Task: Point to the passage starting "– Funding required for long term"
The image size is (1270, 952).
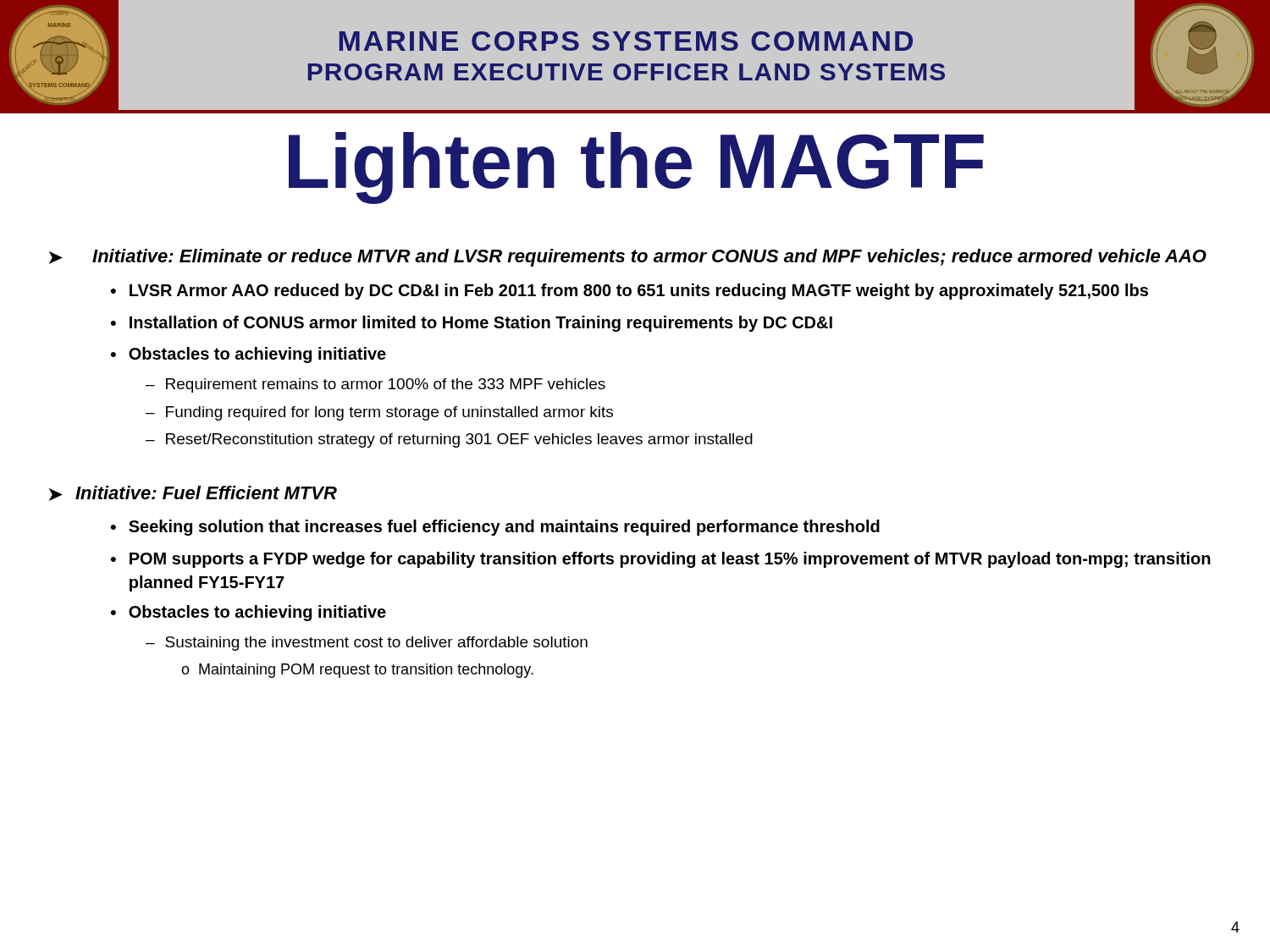Action: [x=380, y=412]
